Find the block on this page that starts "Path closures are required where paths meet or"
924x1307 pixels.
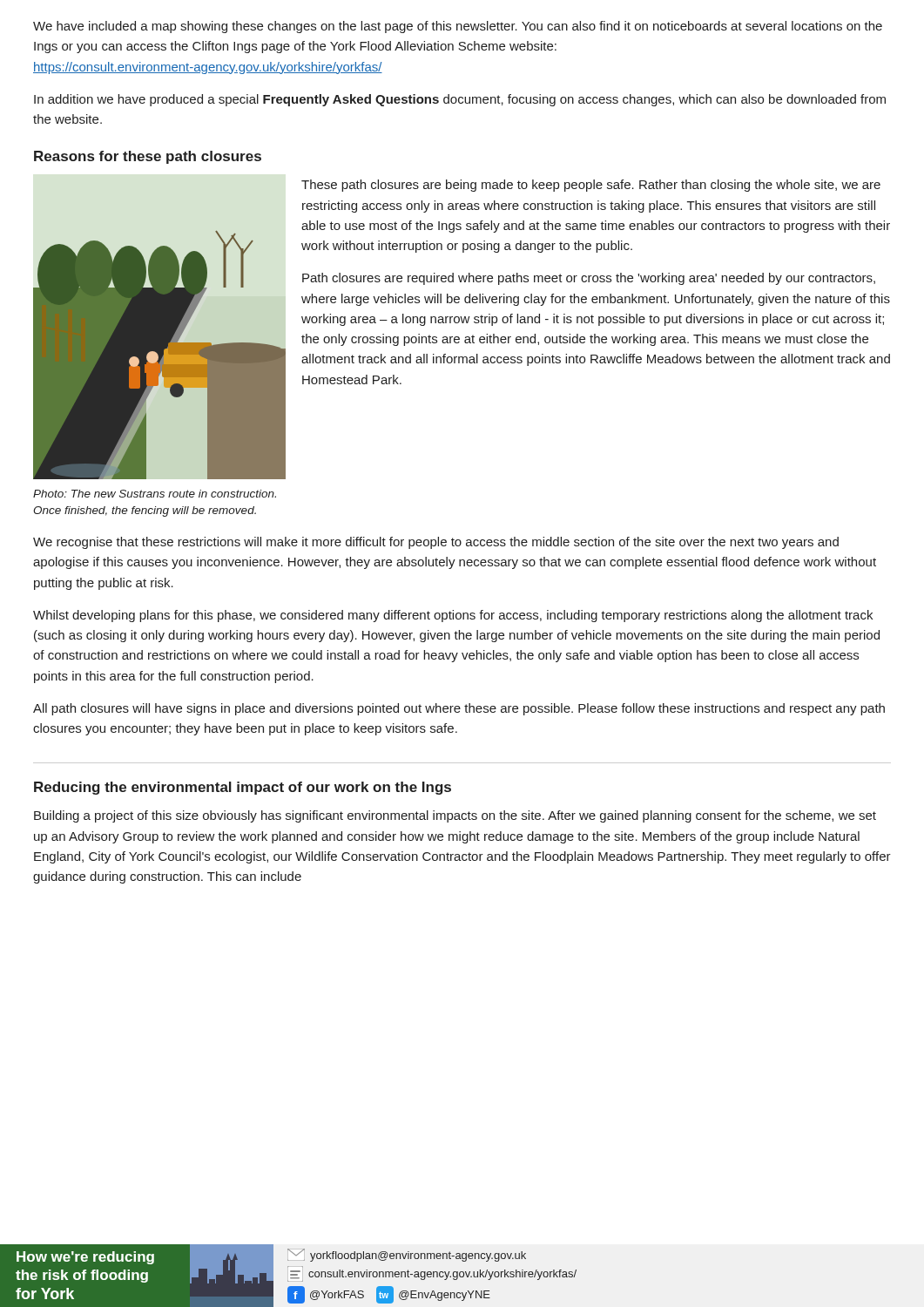[596, 328]
